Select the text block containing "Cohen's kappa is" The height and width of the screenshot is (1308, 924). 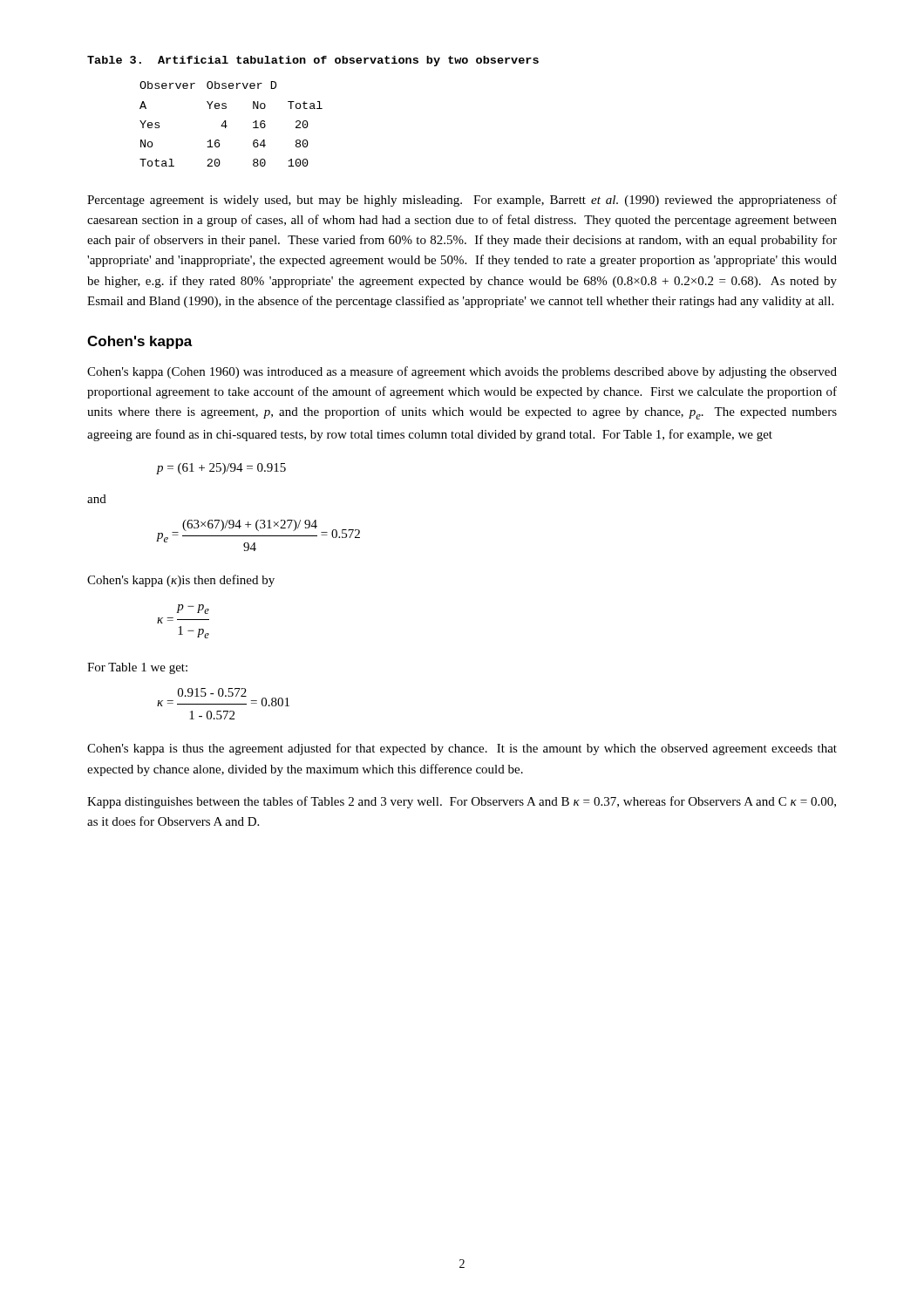pyautogui.click(x=462, y=759)
